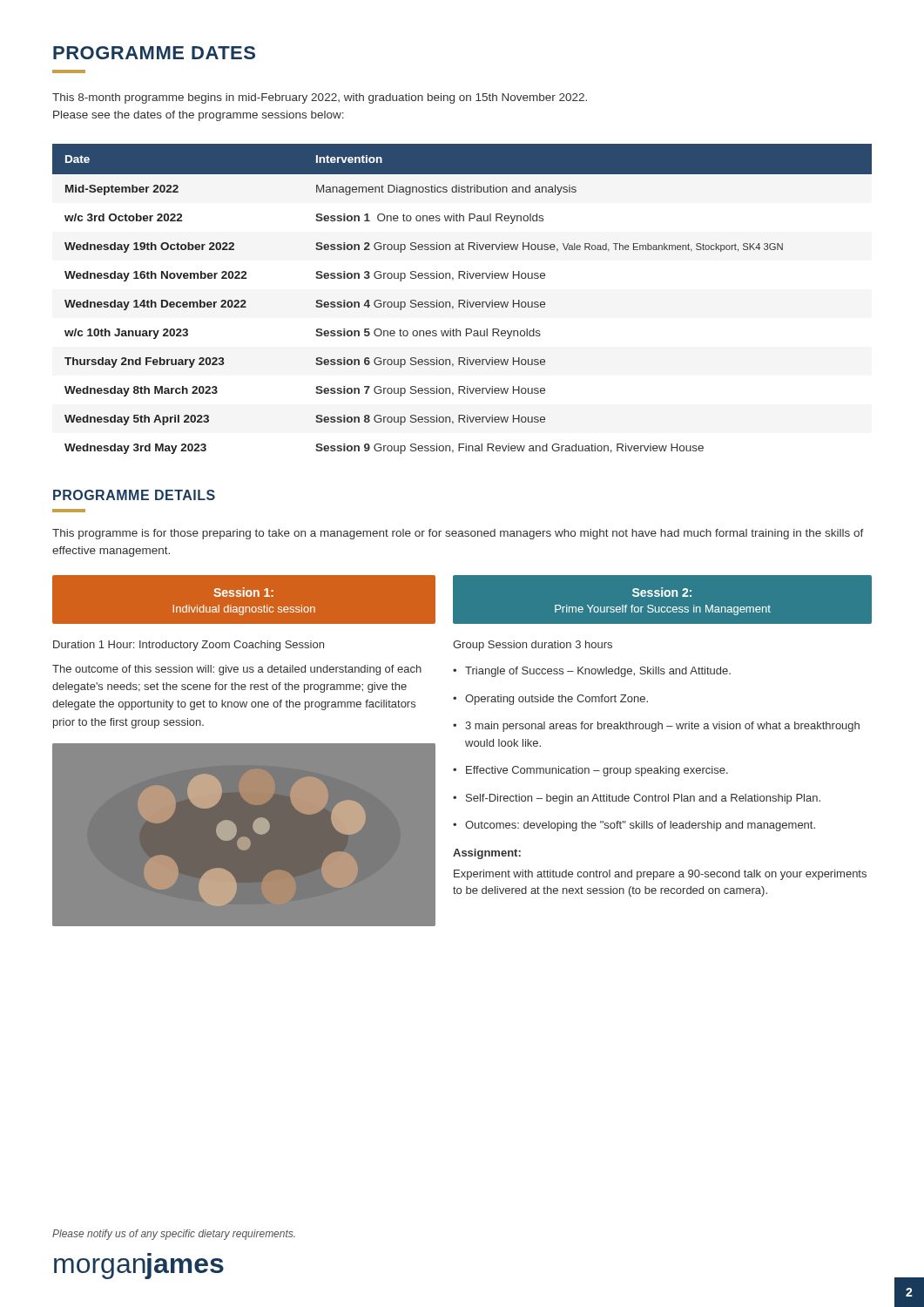
Task: Locate the logo
Action: click(x=174, y=1263)
